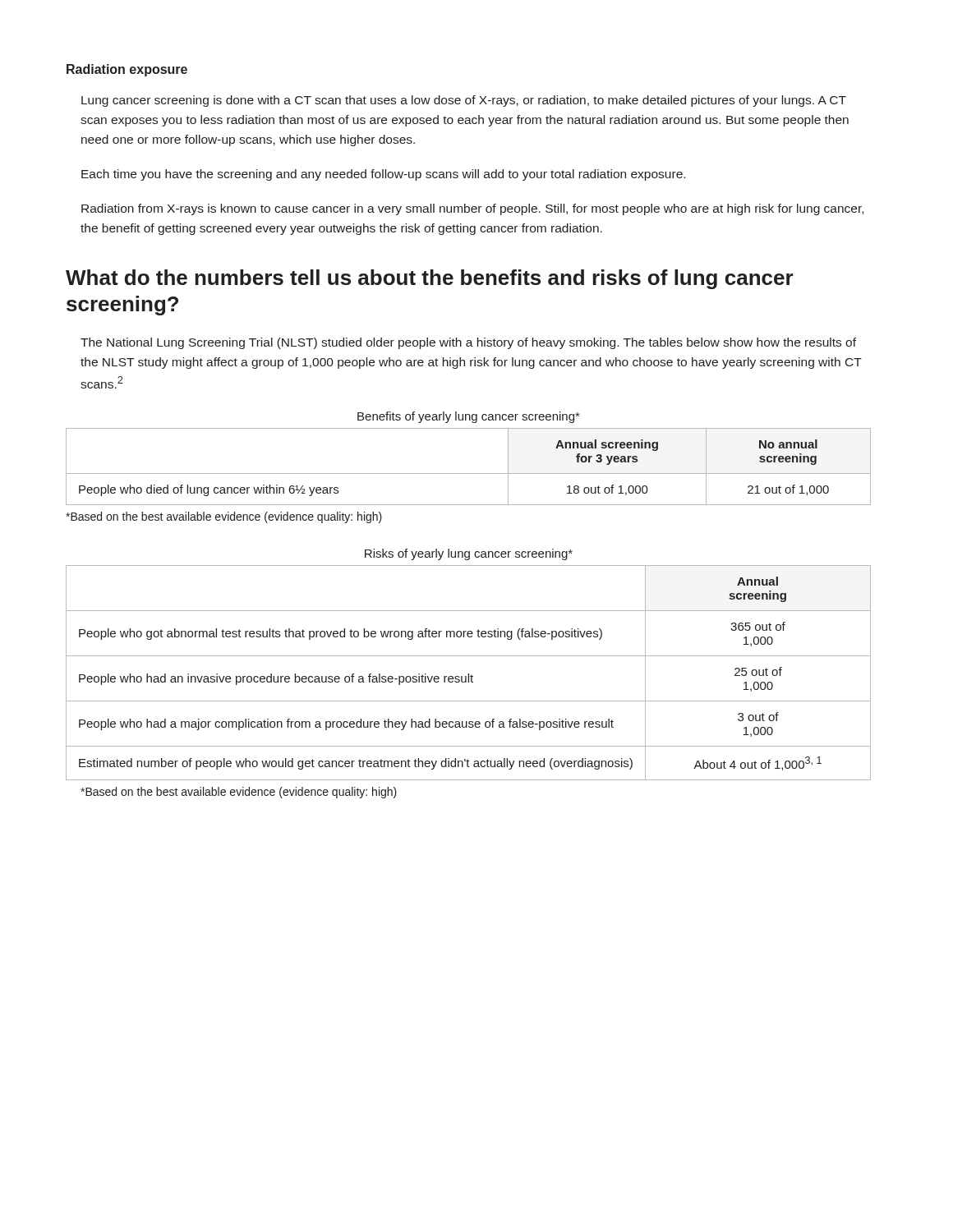Locate the text block containing "Each time you have the screening and any"

point(476,174)
